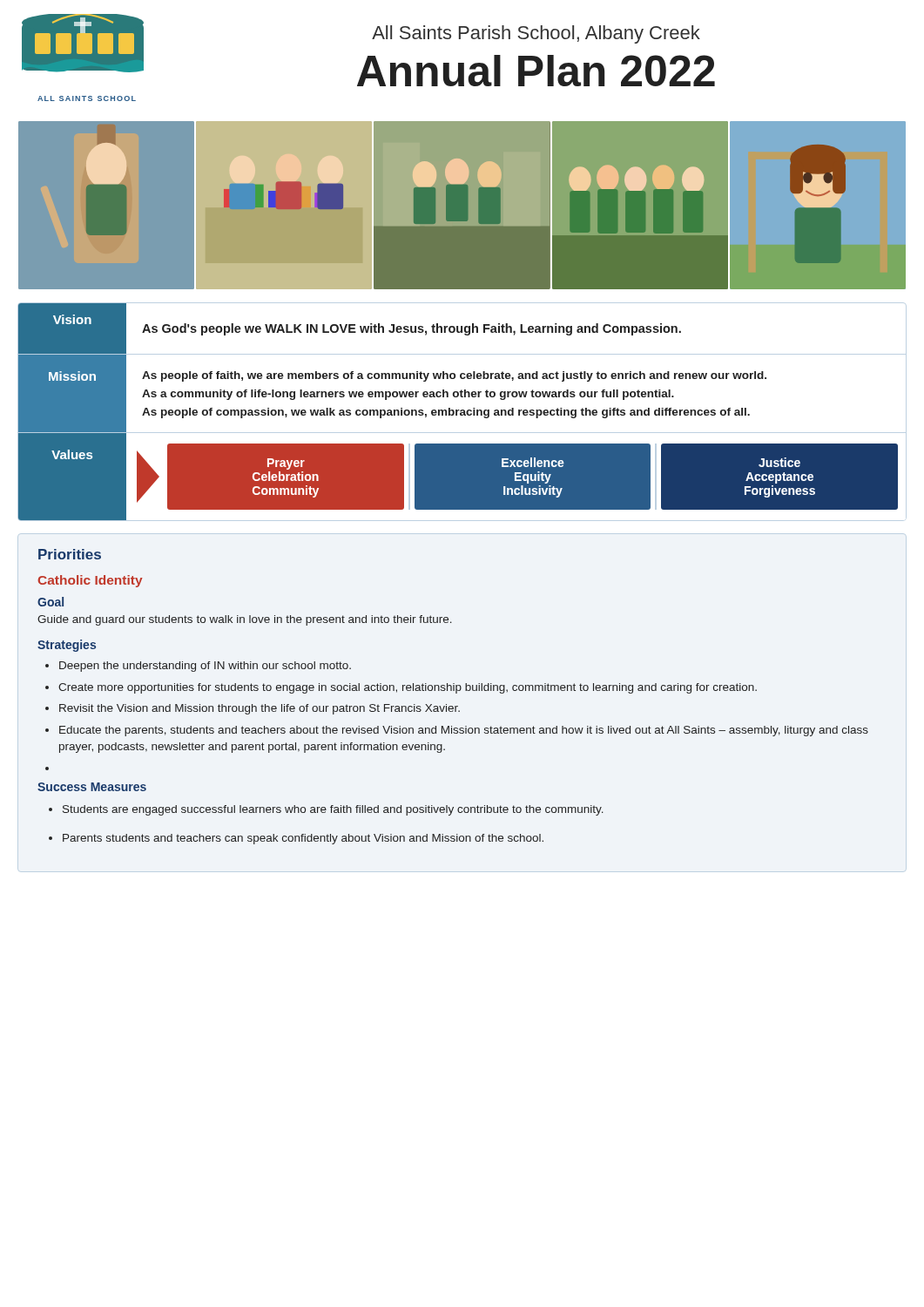The height and width of the screenshot is (1307, 924).
Task: Point to "Catholic Identity"
Action: pos(90,580)
